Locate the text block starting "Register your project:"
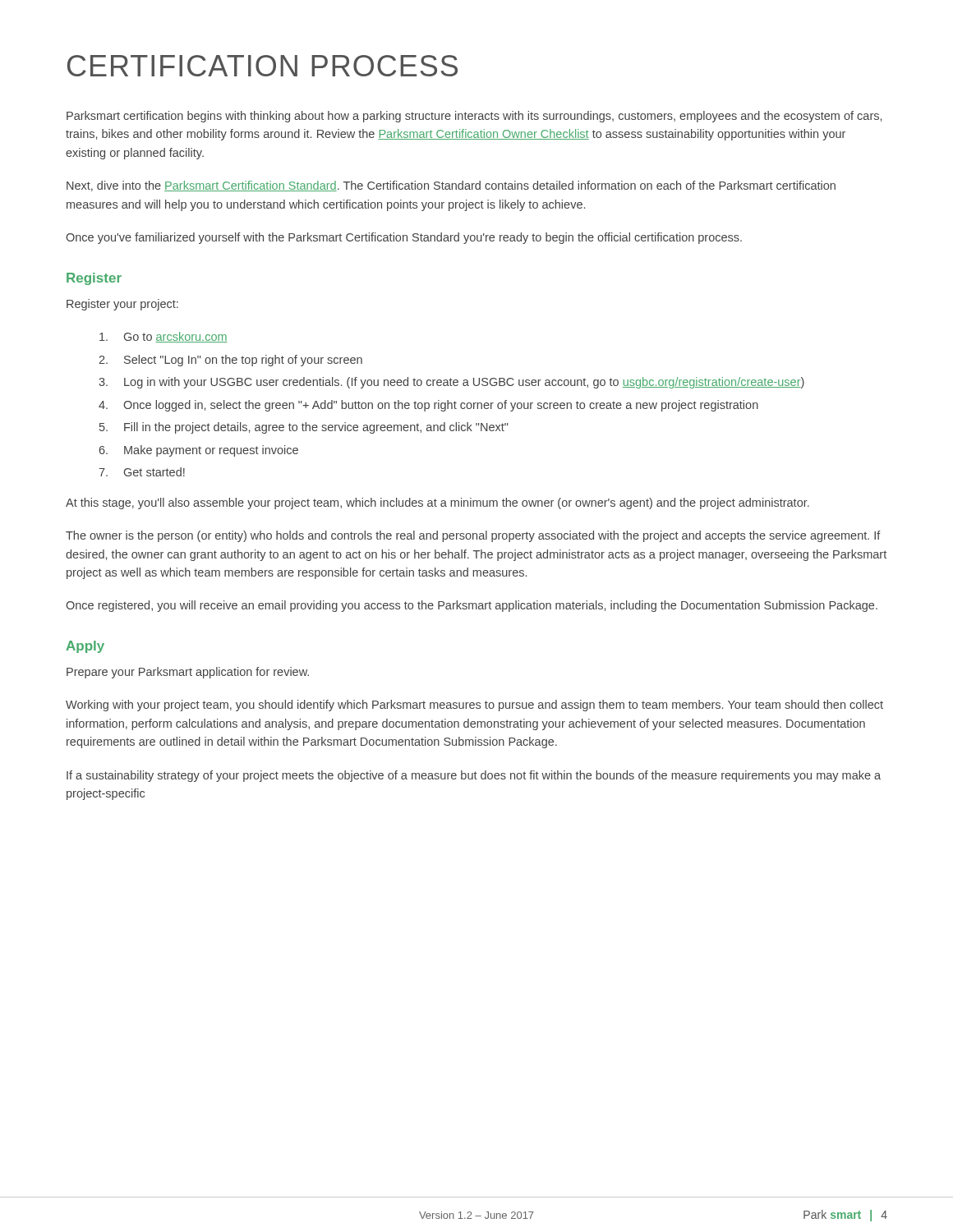This screenshot has width=953, height=1232. coord(122,304)
